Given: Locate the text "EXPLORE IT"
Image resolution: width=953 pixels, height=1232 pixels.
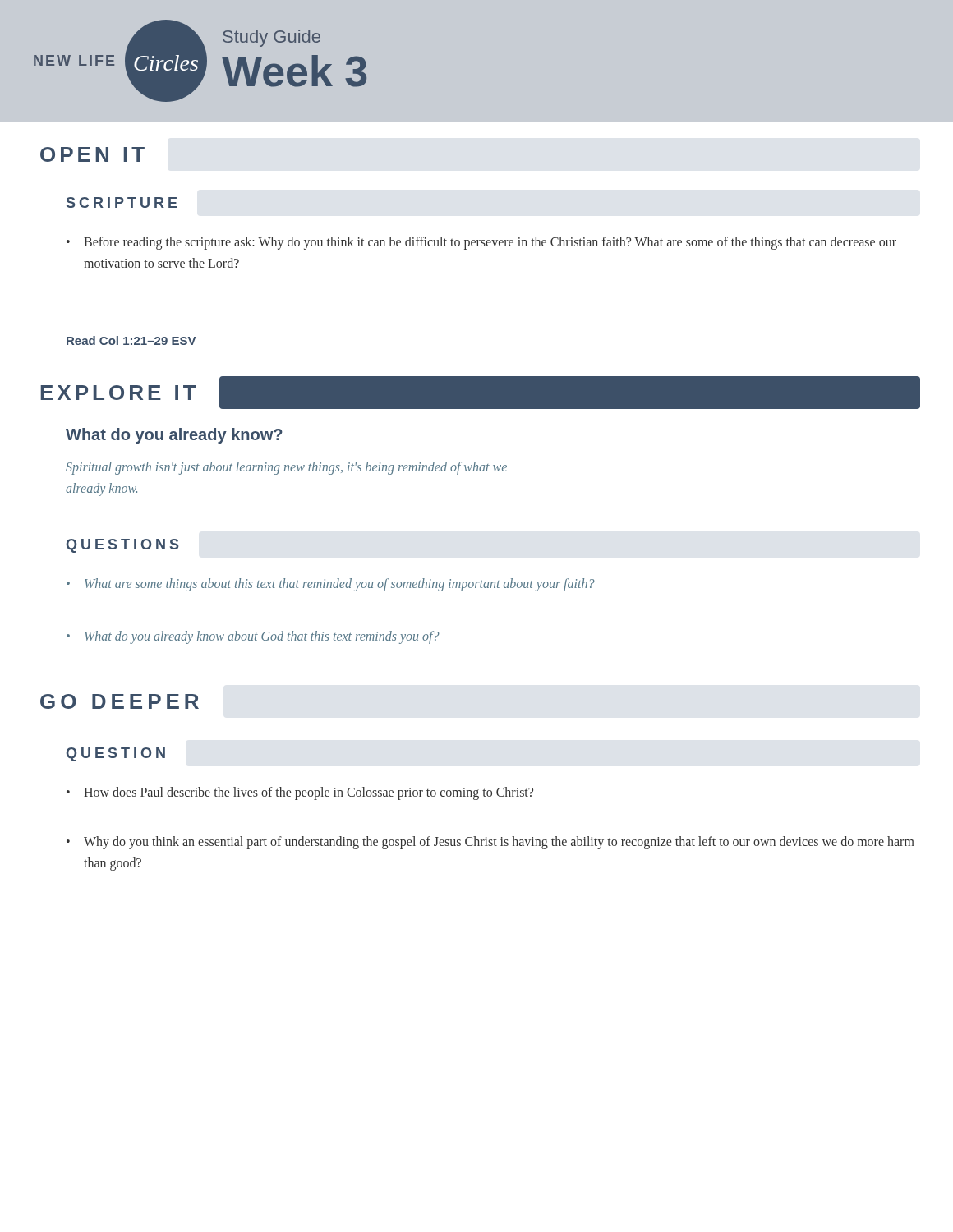Looking at the screenshot, I should 460,393.
